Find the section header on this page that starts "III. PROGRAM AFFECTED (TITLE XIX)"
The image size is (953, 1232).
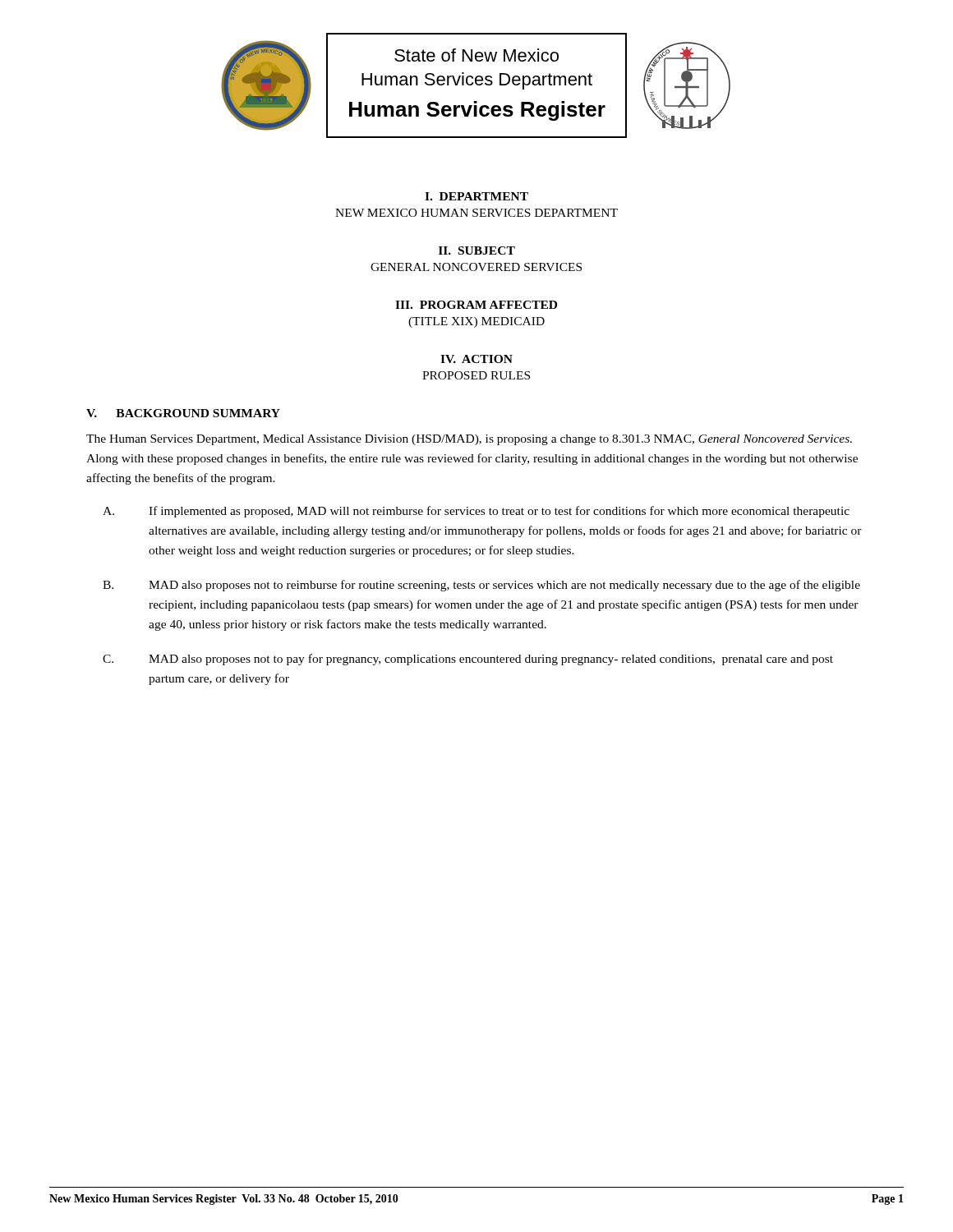[x=476, y=313]
